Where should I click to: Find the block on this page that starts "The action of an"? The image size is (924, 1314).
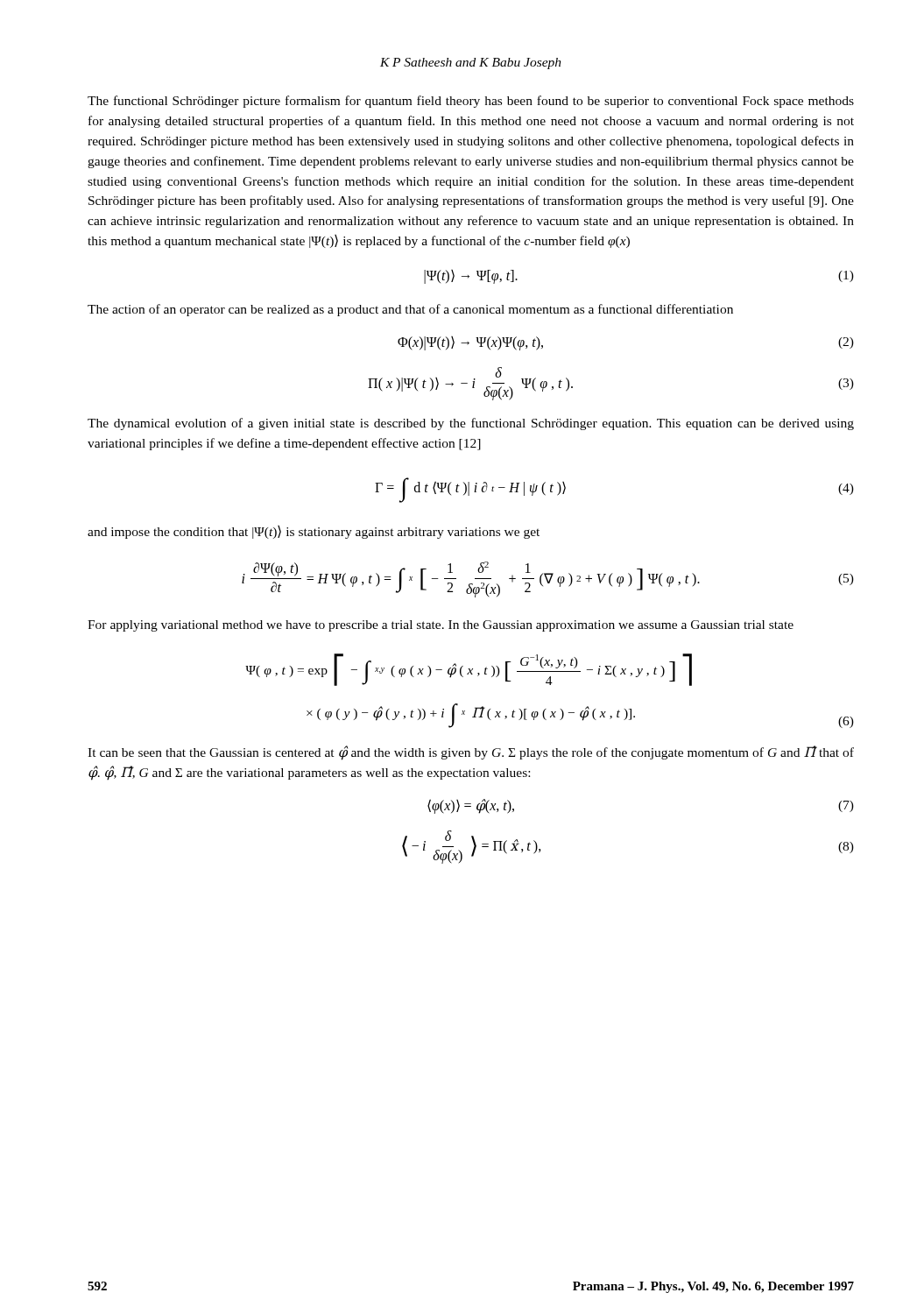pos(410,309)
